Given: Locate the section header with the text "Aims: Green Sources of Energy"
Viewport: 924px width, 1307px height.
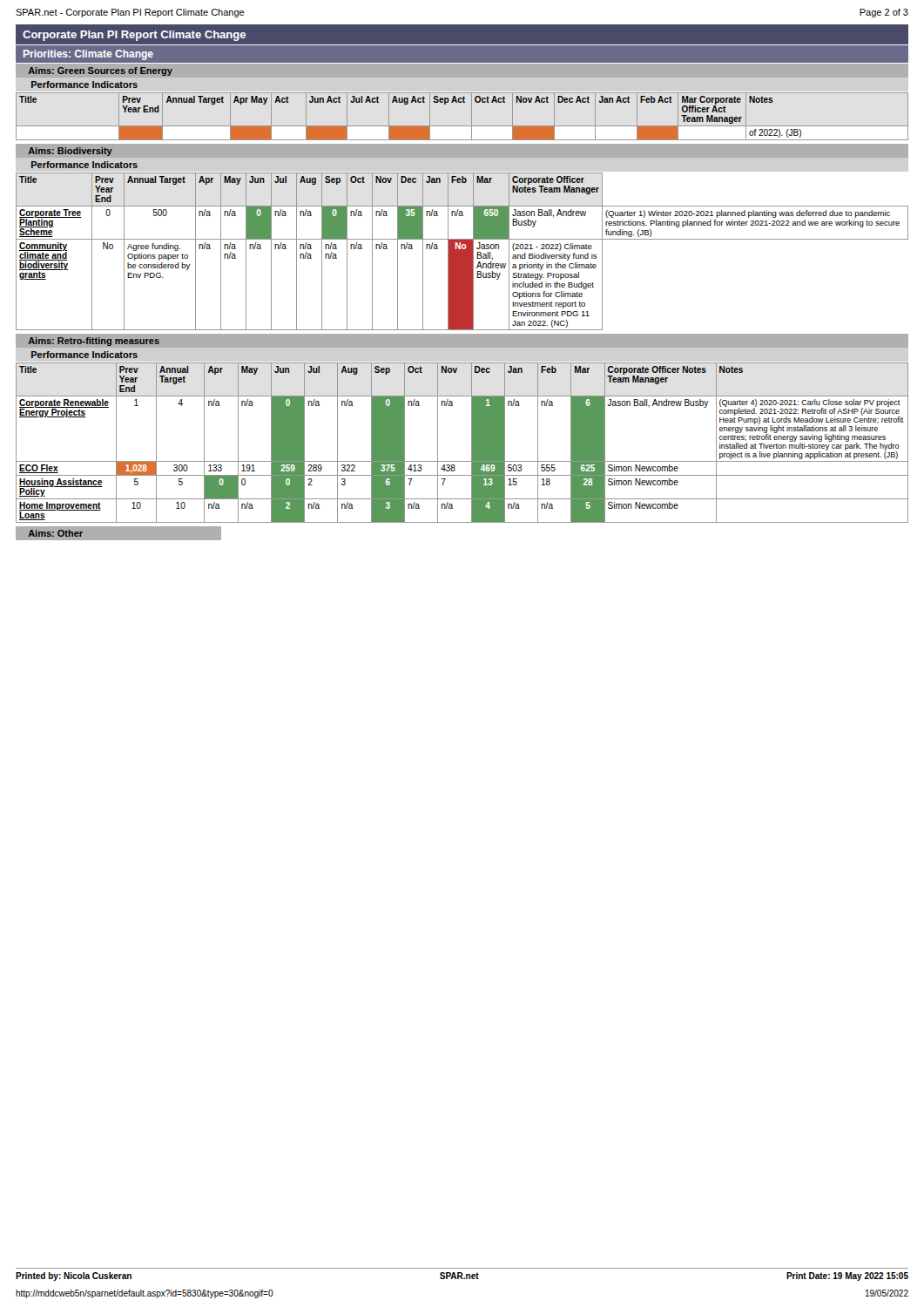Looking at the screenshot, I should pyautogui.click(x=97, y=71).
